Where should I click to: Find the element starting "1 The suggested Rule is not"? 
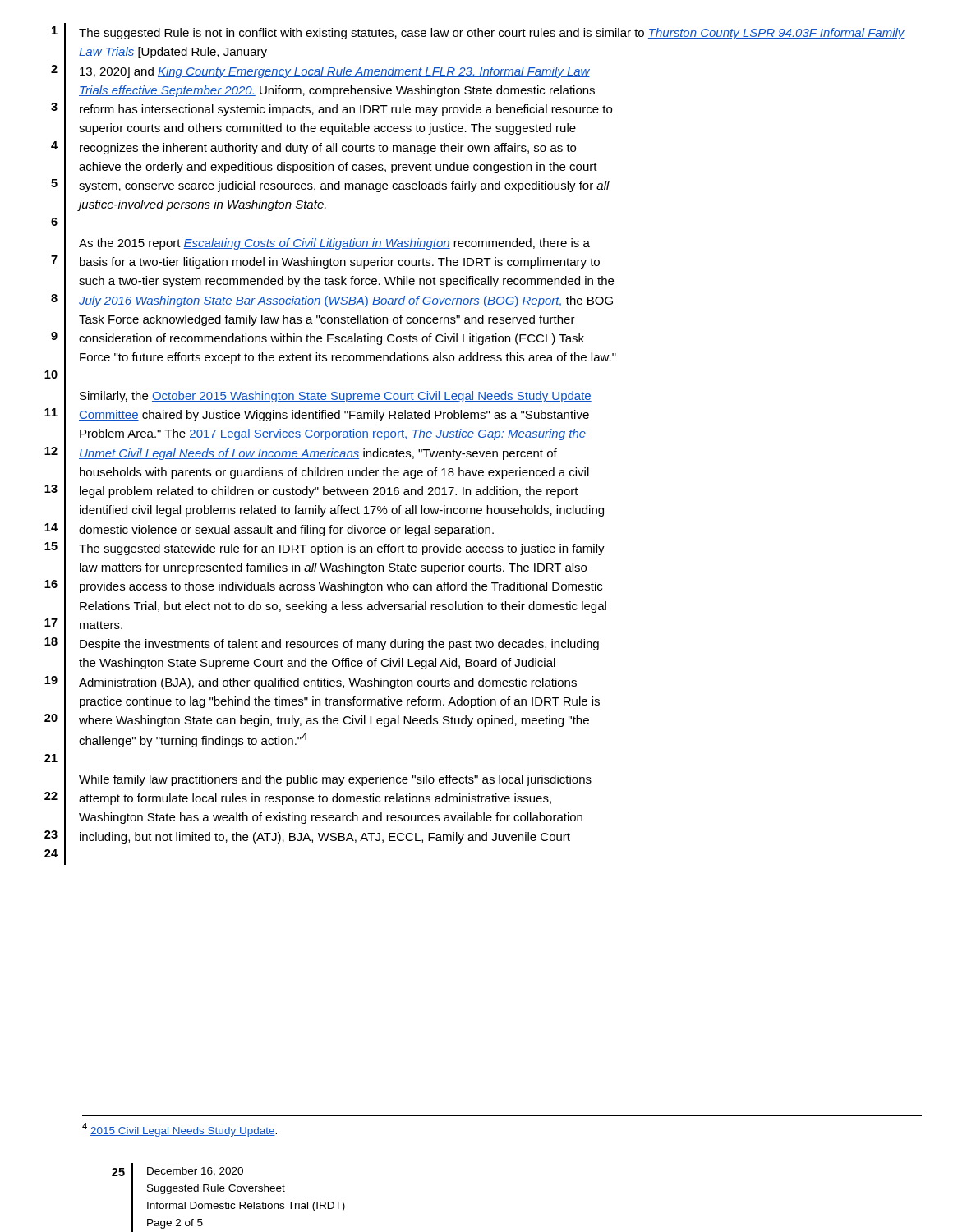[472, 42]
